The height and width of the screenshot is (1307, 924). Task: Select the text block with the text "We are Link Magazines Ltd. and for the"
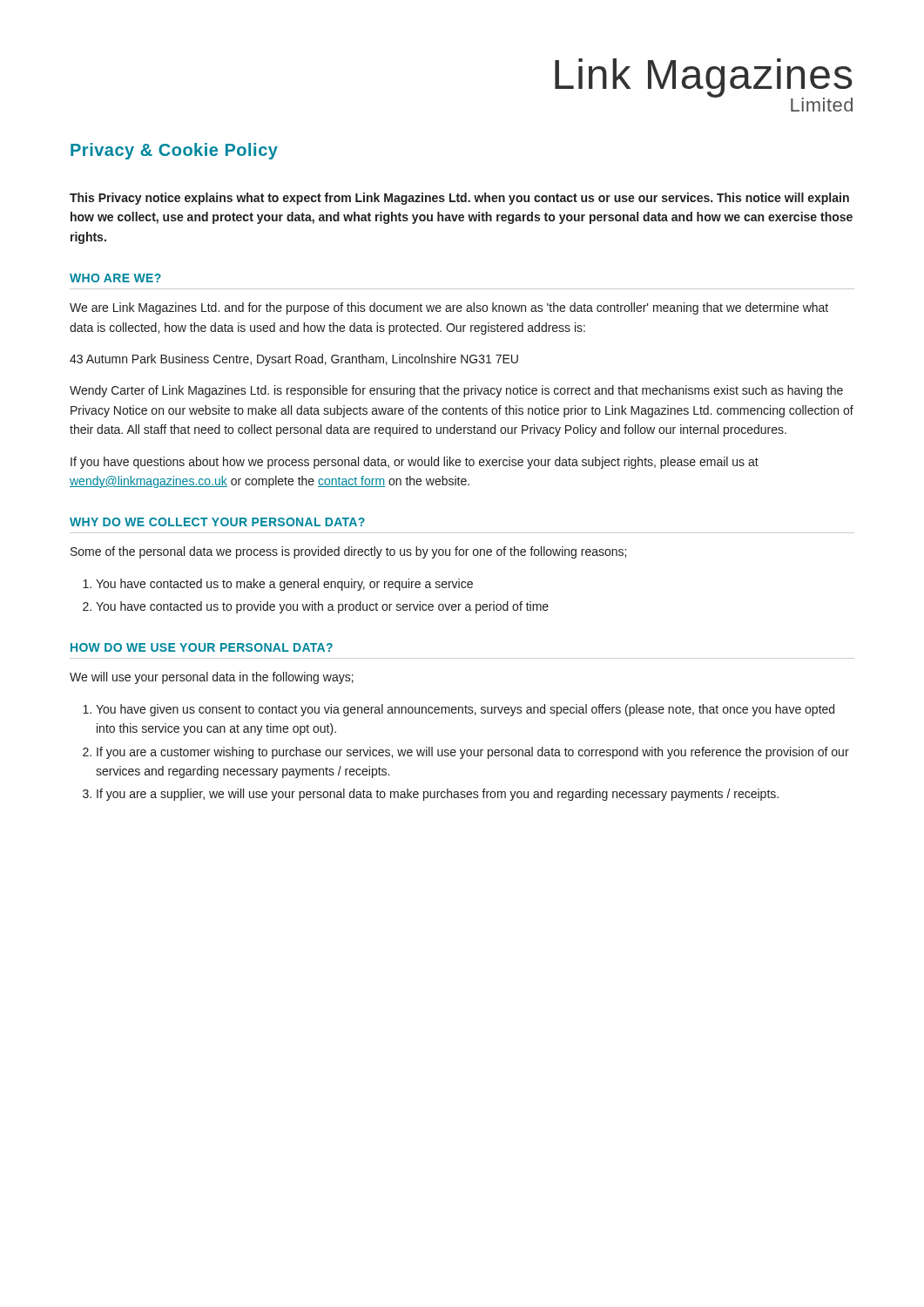(449, 317)
